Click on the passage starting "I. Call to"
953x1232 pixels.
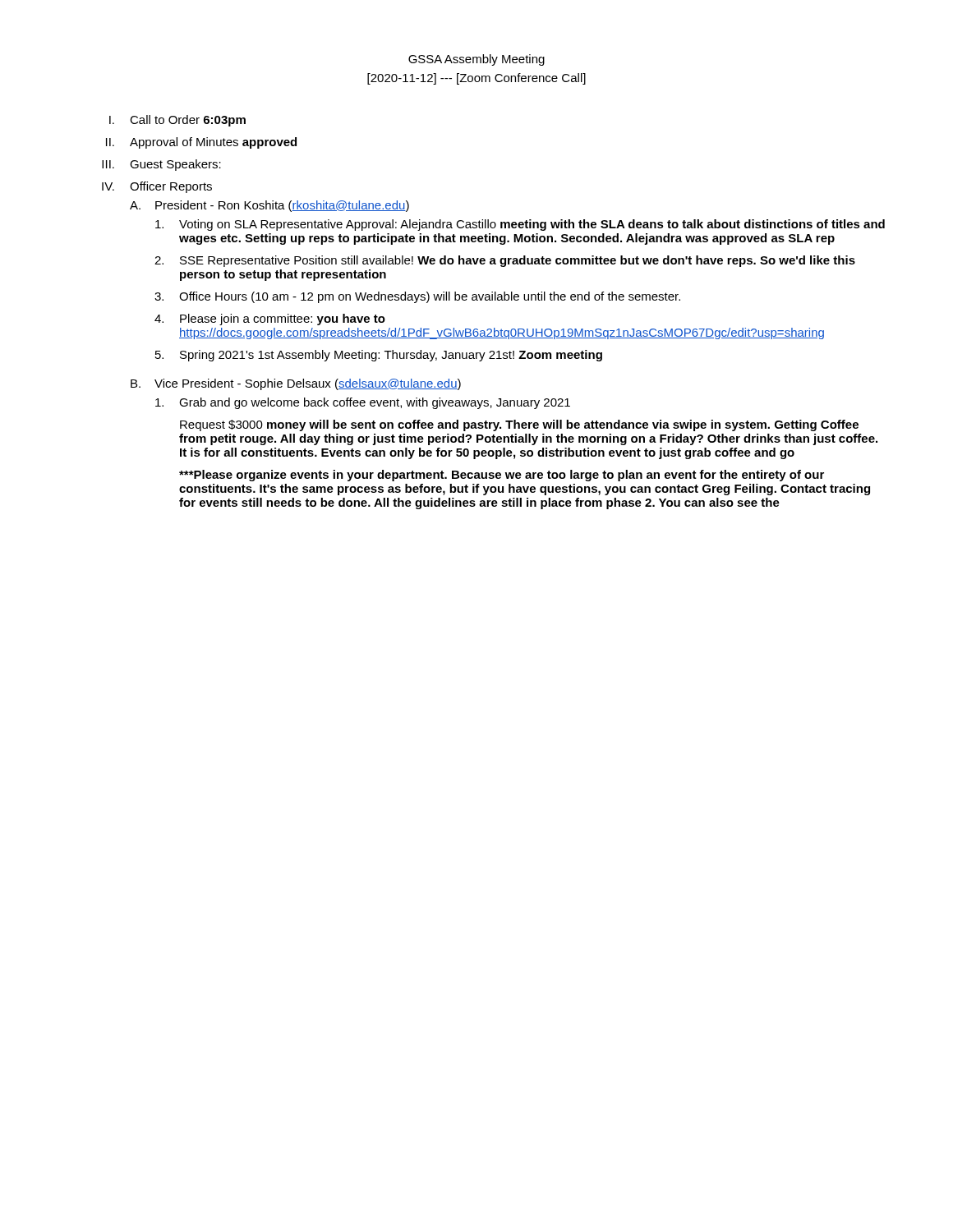(x=177, y=121)
